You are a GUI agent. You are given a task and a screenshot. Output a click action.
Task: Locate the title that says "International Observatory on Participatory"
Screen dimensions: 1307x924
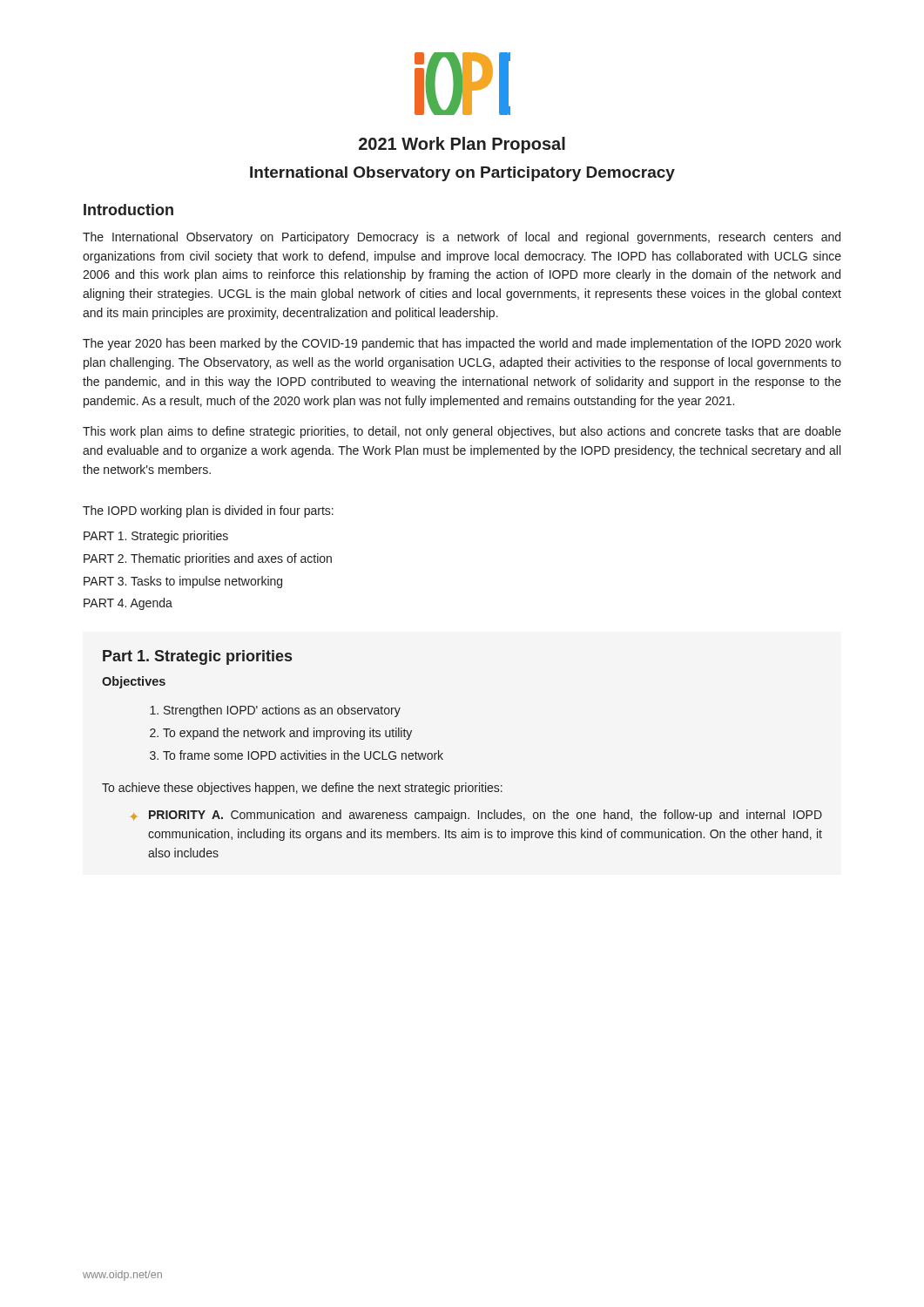[462, 172]
